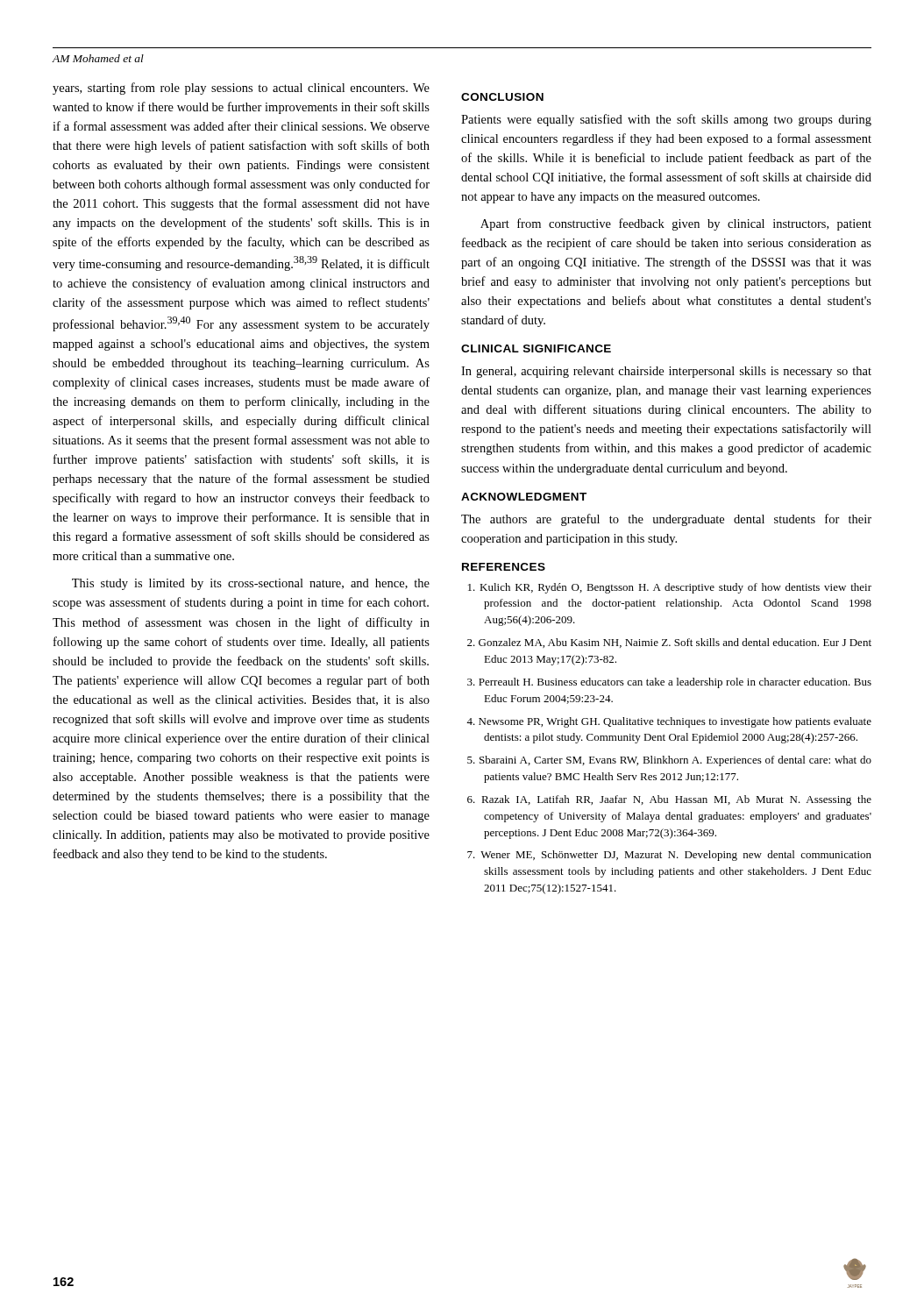Viewport: 924px width, 1315px height.
Task: Find the element starting "The authors are grateful to"
Action: pyautogui.click(x=666, y=528)
